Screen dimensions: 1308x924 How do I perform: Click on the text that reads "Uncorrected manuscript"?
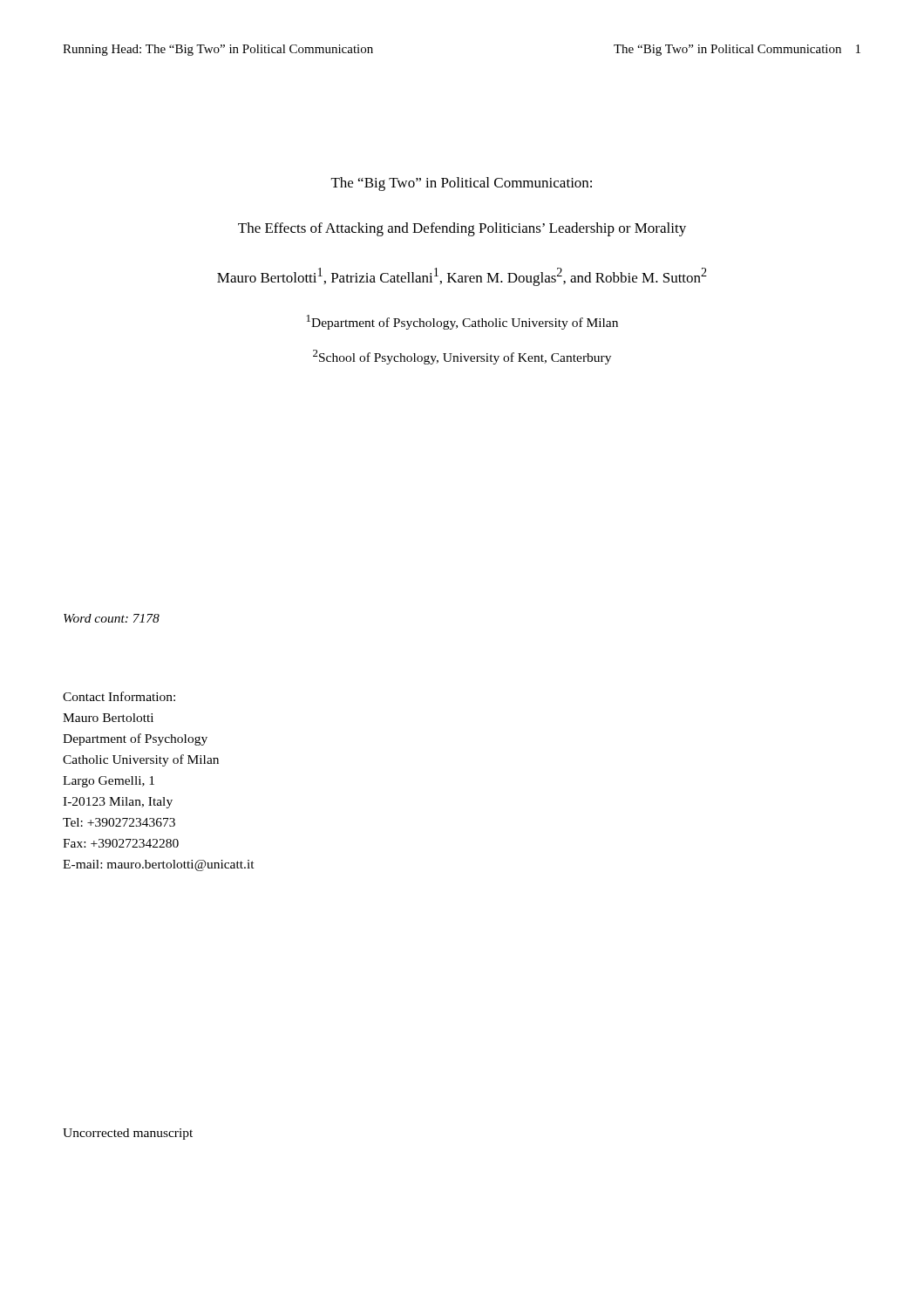[x=128, y=1132]
